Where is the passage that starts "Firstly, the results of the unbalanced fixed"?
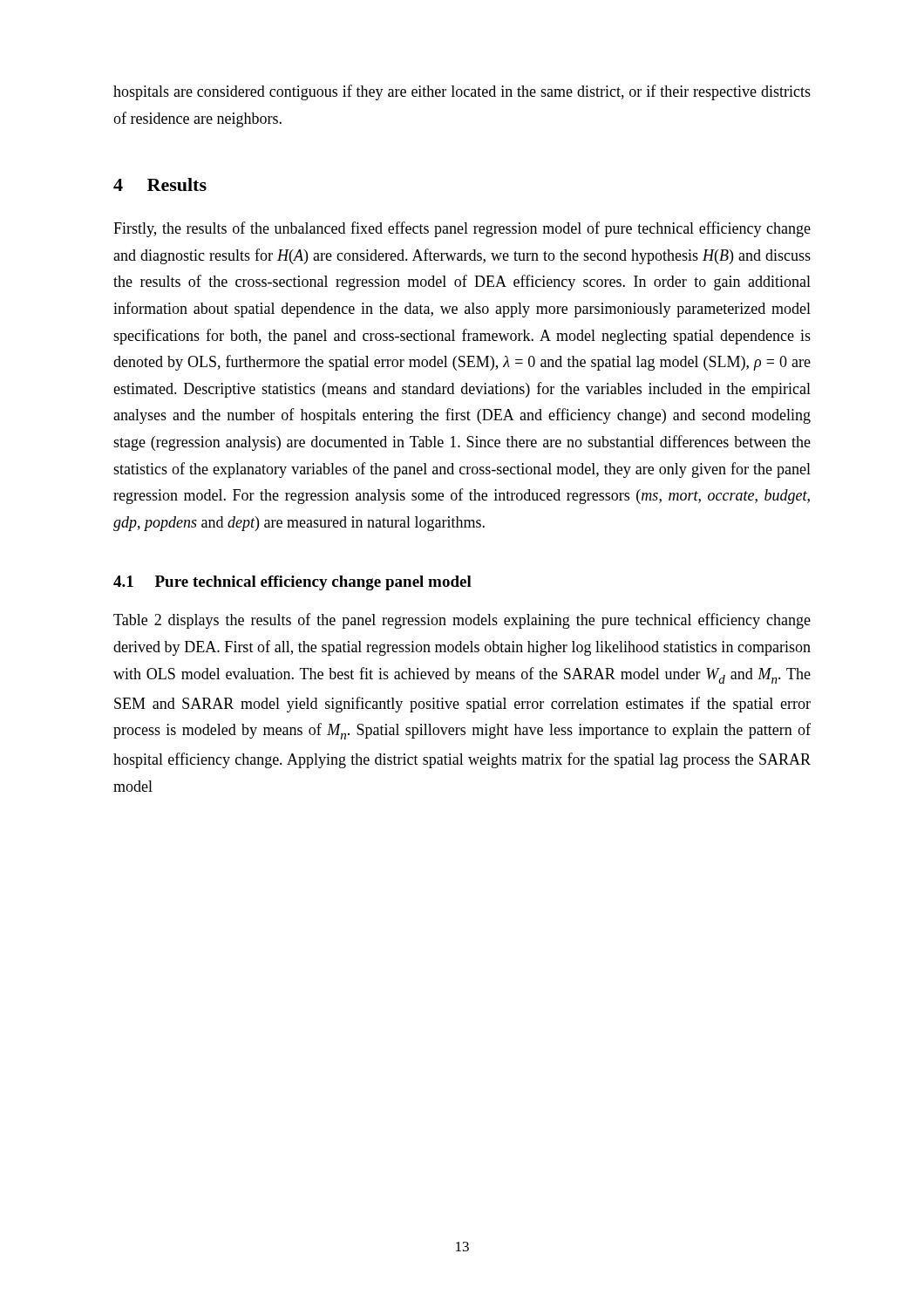Image resolution: width=924 pixels, height=1308 pixels. [x=462, y=375]
